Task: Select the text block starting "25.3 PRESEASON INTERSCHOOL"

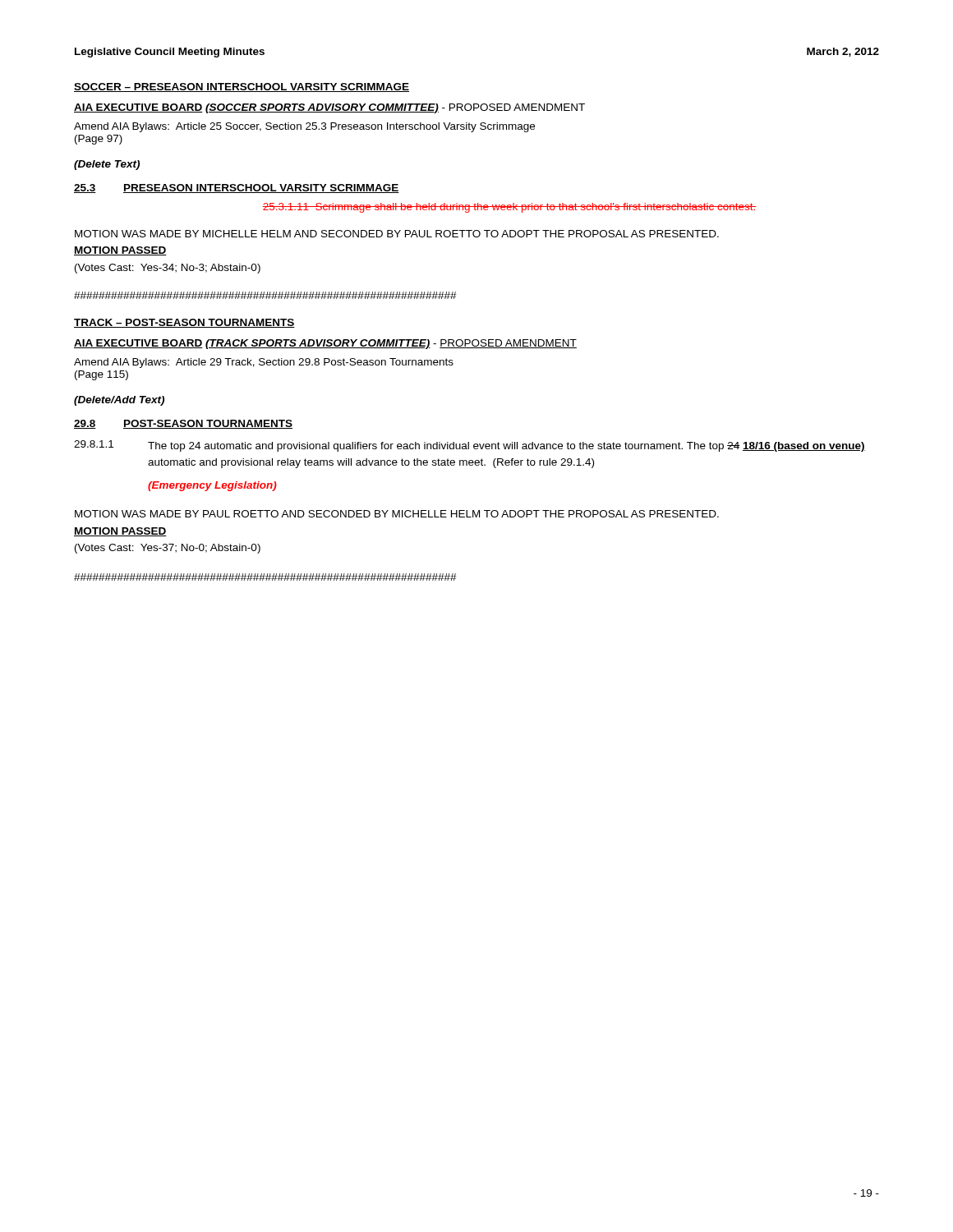Action: click(x=236, y=188)
